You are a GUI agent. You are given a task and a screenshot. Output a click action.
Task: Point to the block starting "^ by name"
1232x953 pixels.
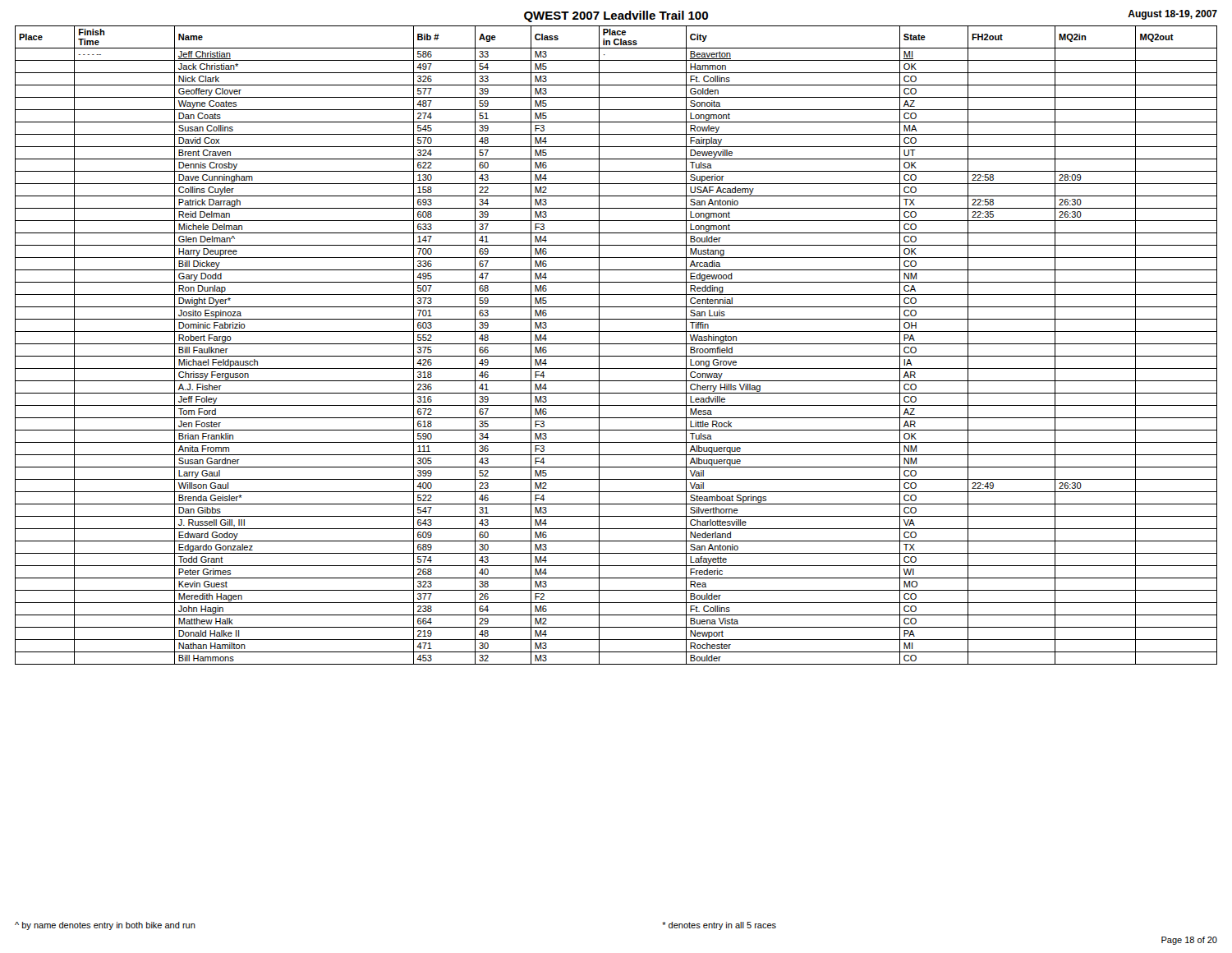tap(103, 925)
